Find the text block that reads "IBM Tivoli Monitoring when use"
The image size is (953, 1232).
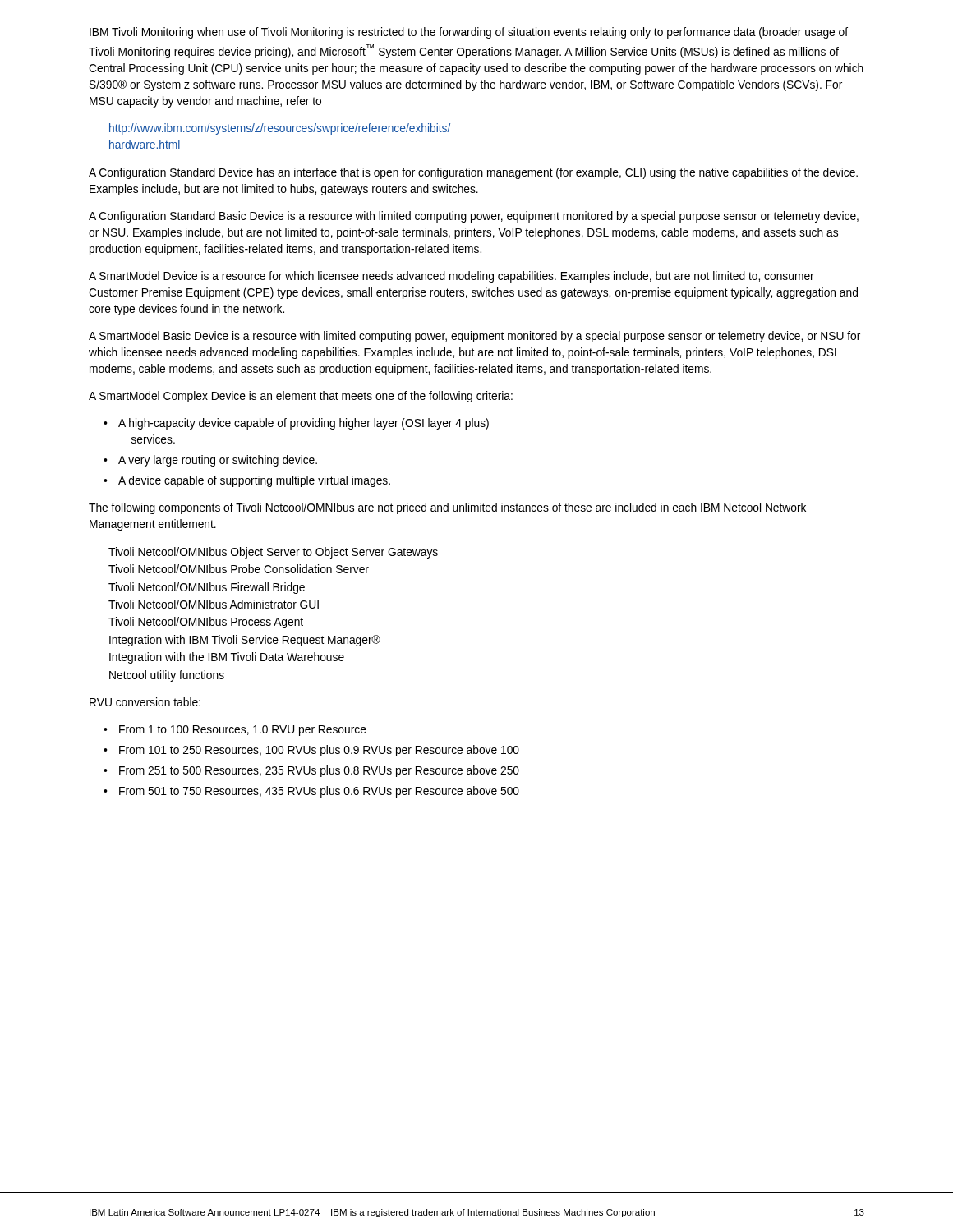[476, 67]
